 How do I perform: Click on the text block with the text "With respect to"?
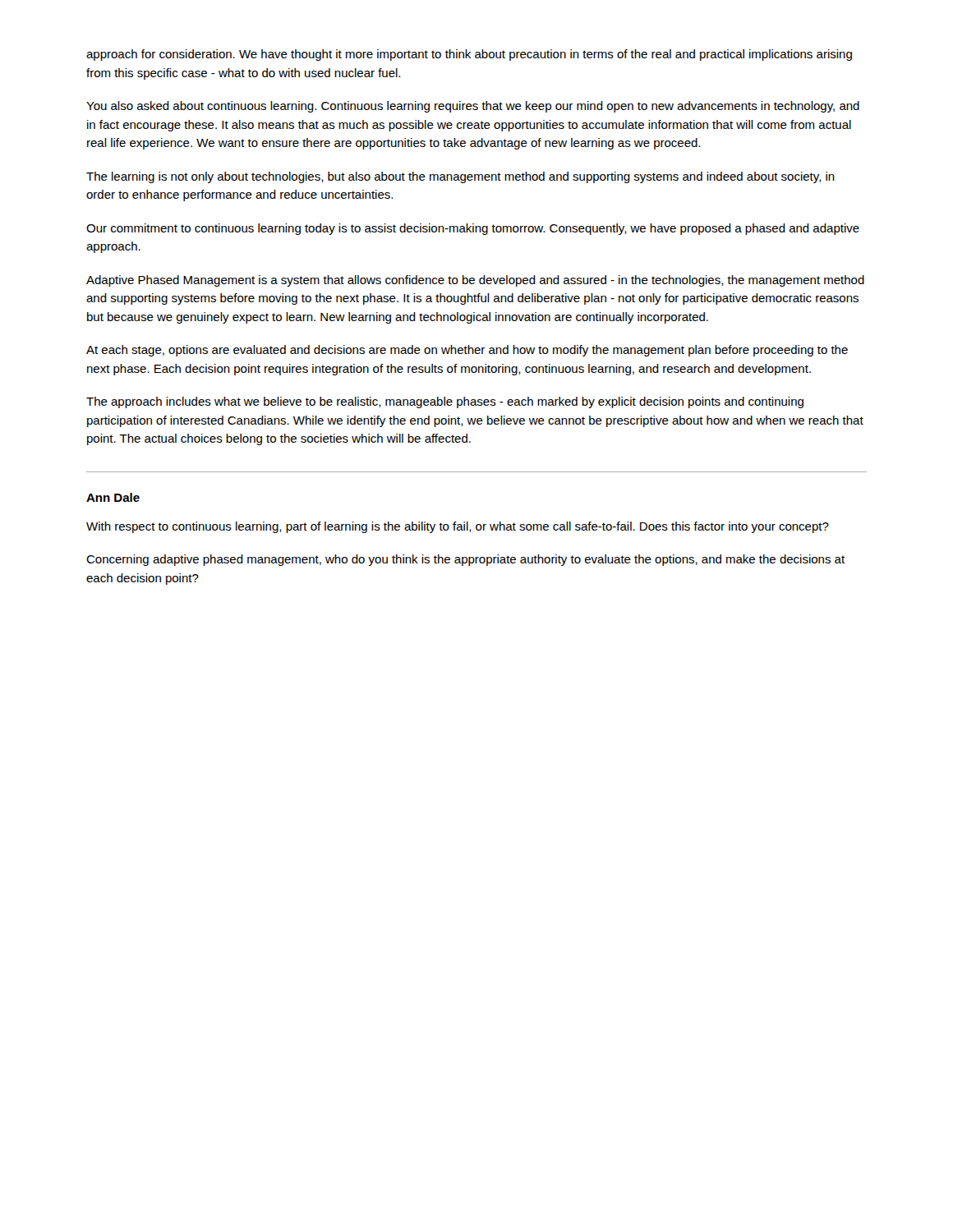click(x=457, y=526)
